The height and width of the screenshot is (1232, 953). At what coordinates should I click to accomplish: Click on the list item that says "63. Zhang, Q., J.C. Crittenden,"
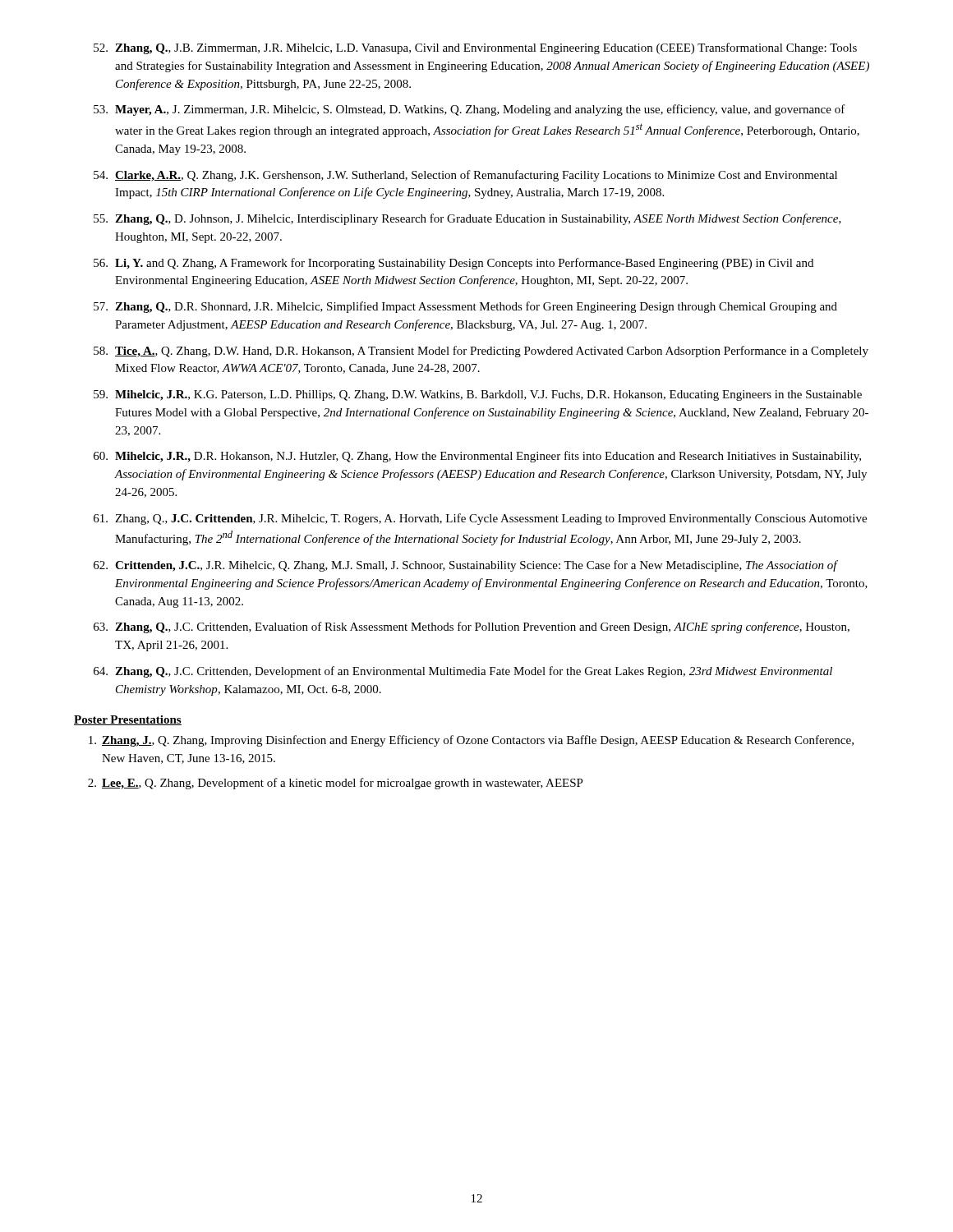[x=472, y=637]
